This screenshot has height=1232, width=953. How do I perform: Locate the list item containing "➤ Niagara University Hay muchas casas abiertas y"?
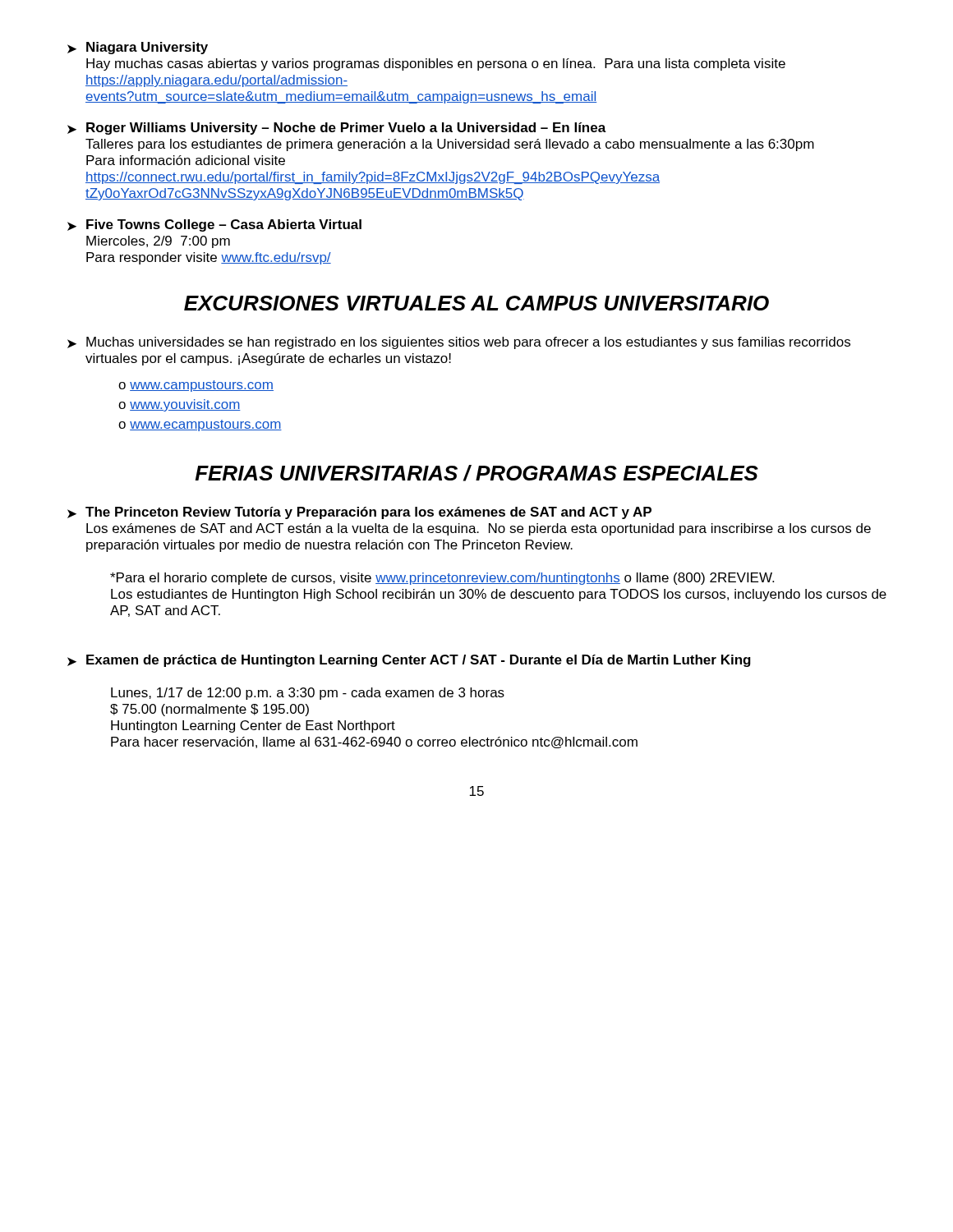click(x=476, y=72)
